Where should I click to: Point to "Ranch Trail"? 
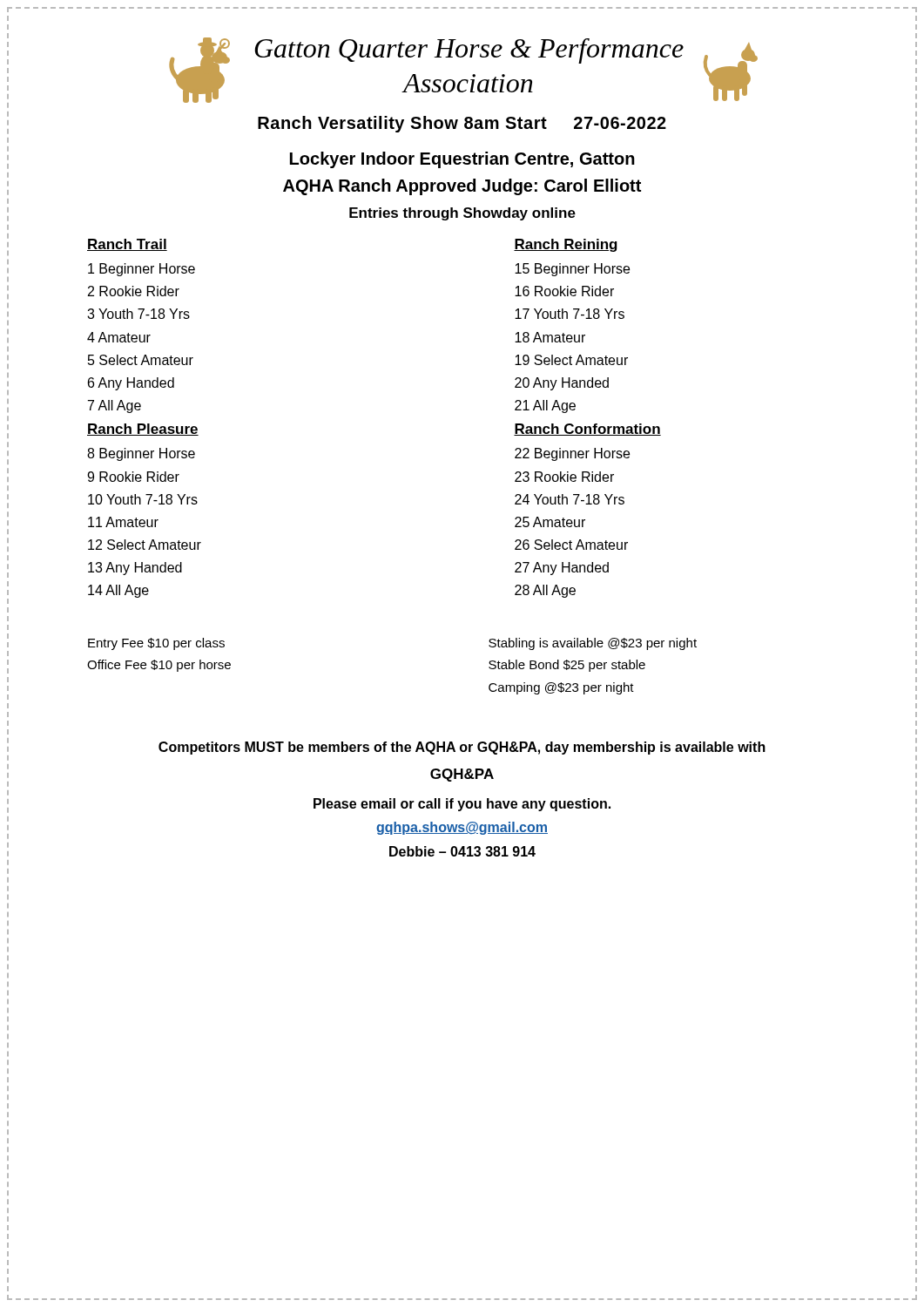(x=127, y=244)
